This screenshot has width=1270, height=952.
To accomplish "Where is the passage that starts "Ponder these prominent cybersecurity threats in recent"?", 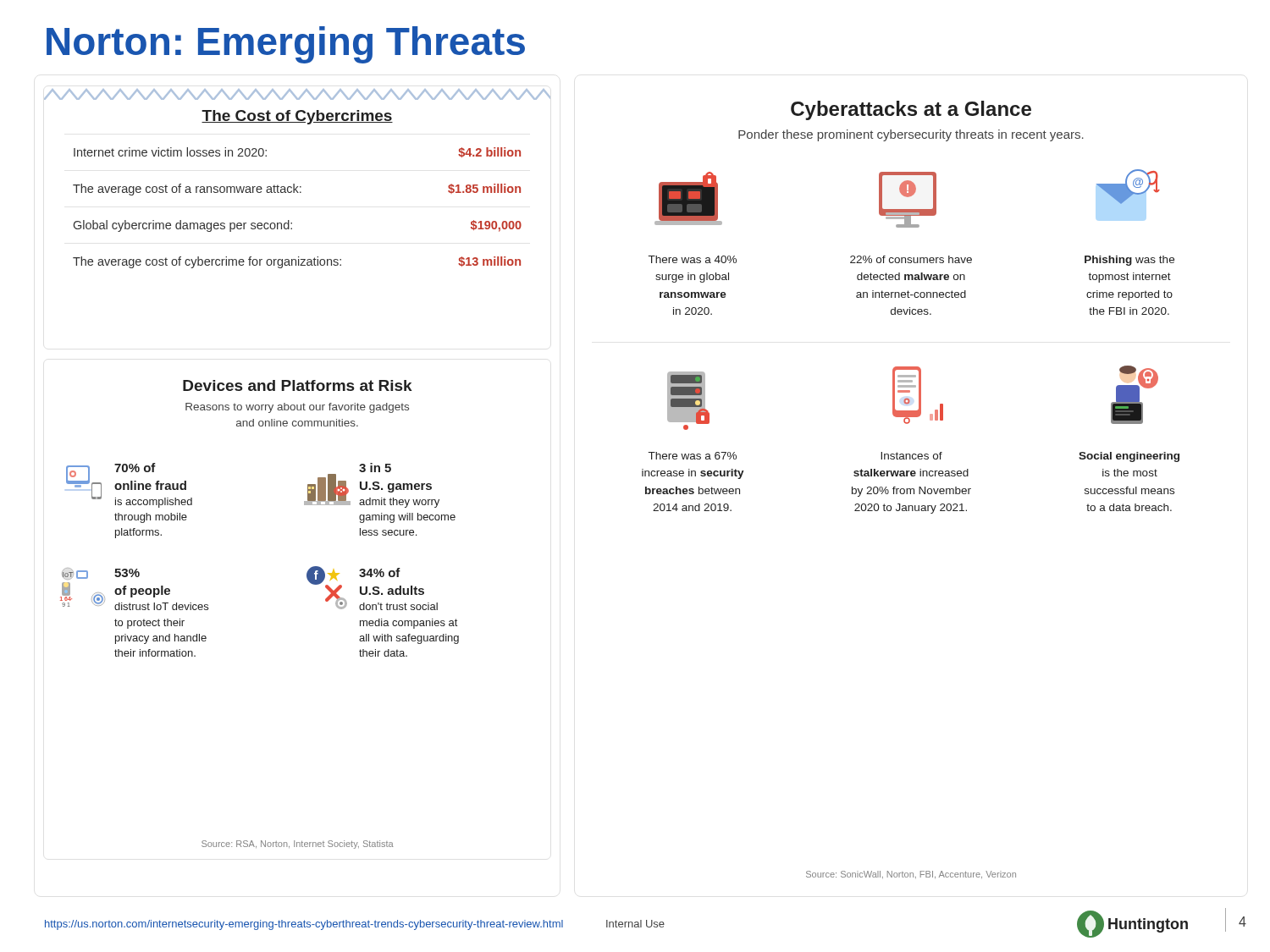I will (x=911, y=134).
